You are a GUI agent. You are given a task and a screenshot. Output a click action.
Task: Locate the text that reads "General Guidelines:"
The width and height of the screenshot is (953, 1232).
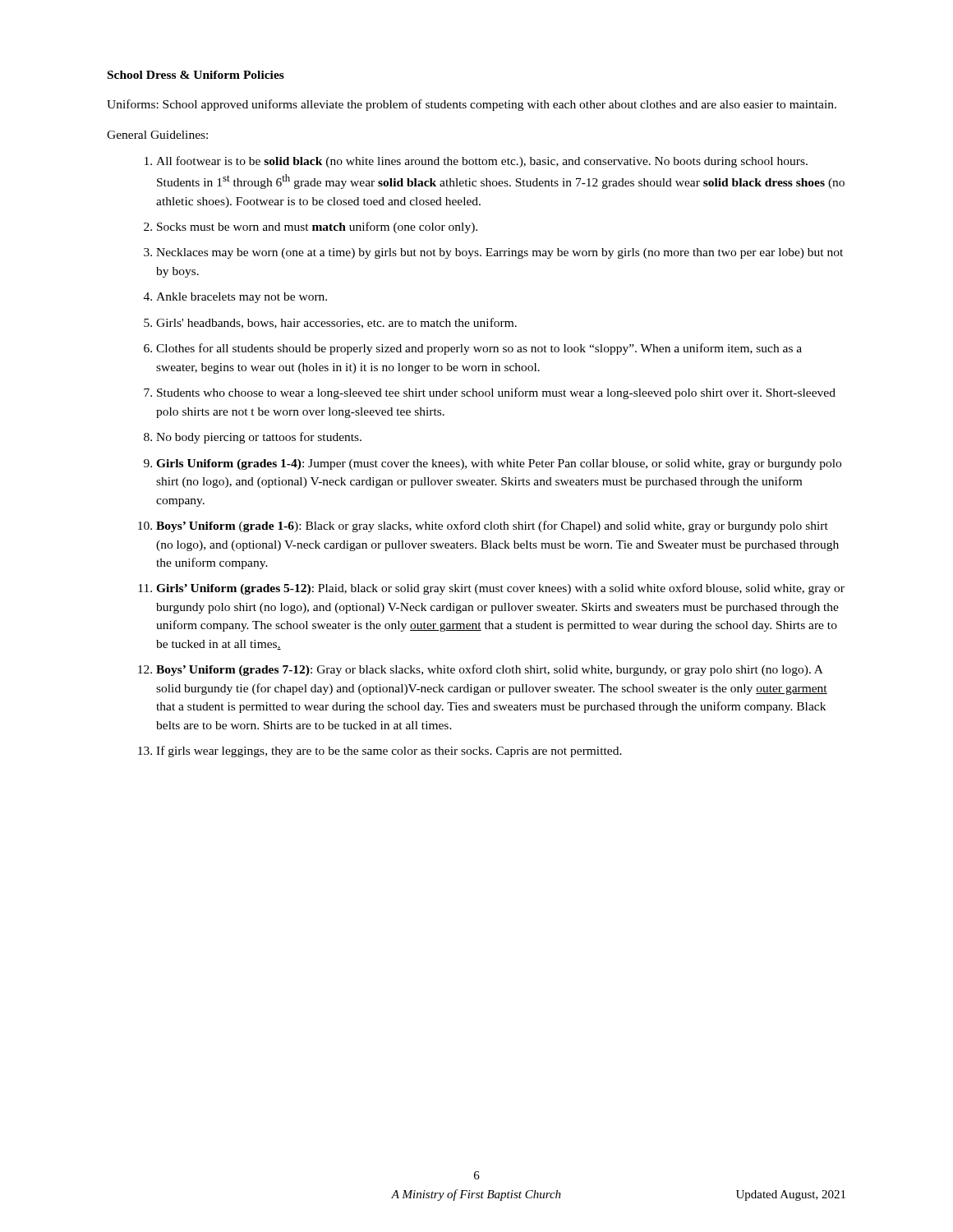[158, 134]
